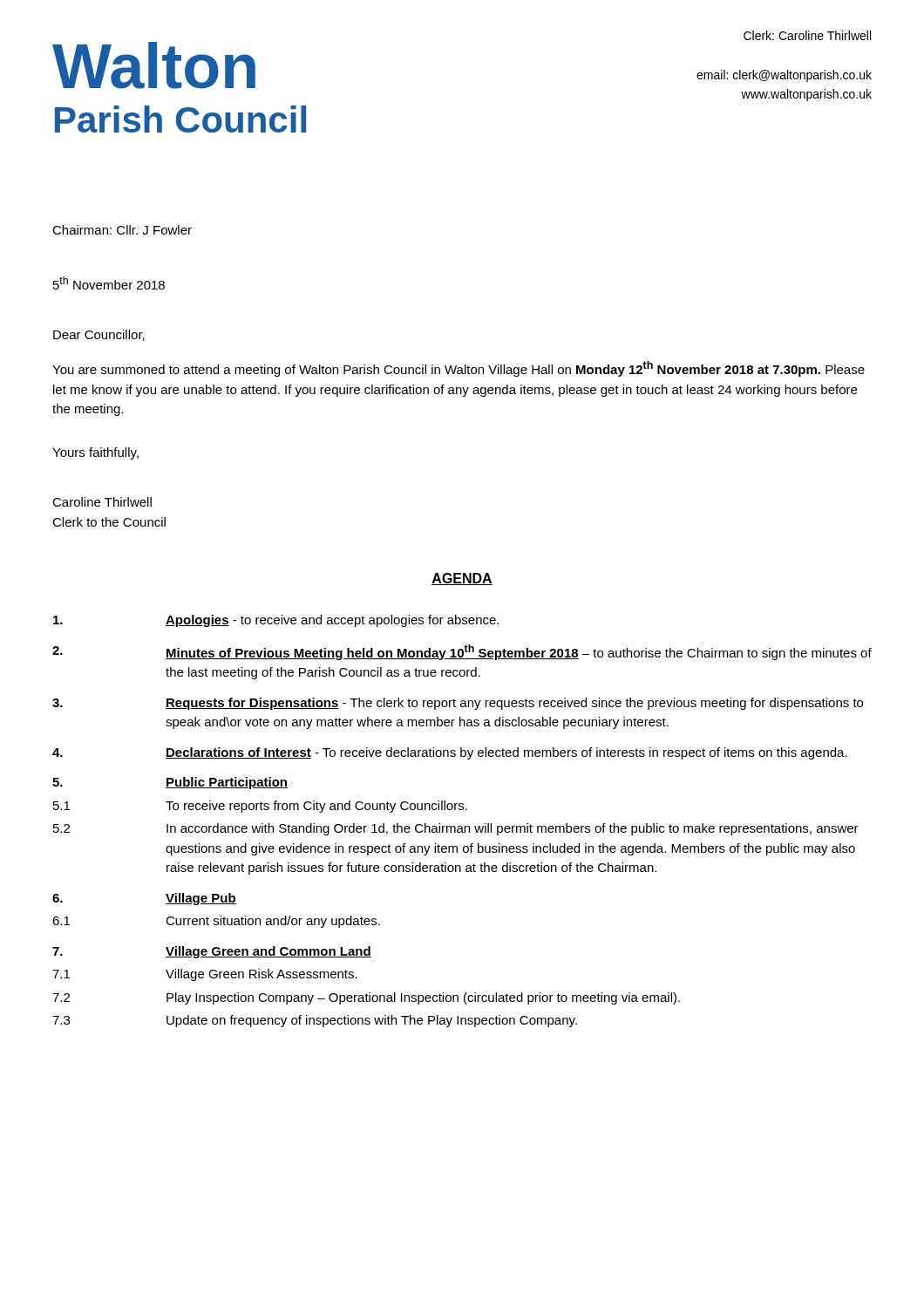Point to the block beginning "5.2 In accordance with Standing"
Viewport: 924px width, 1308px height.
pyautogui.click(x=462, y=848)
